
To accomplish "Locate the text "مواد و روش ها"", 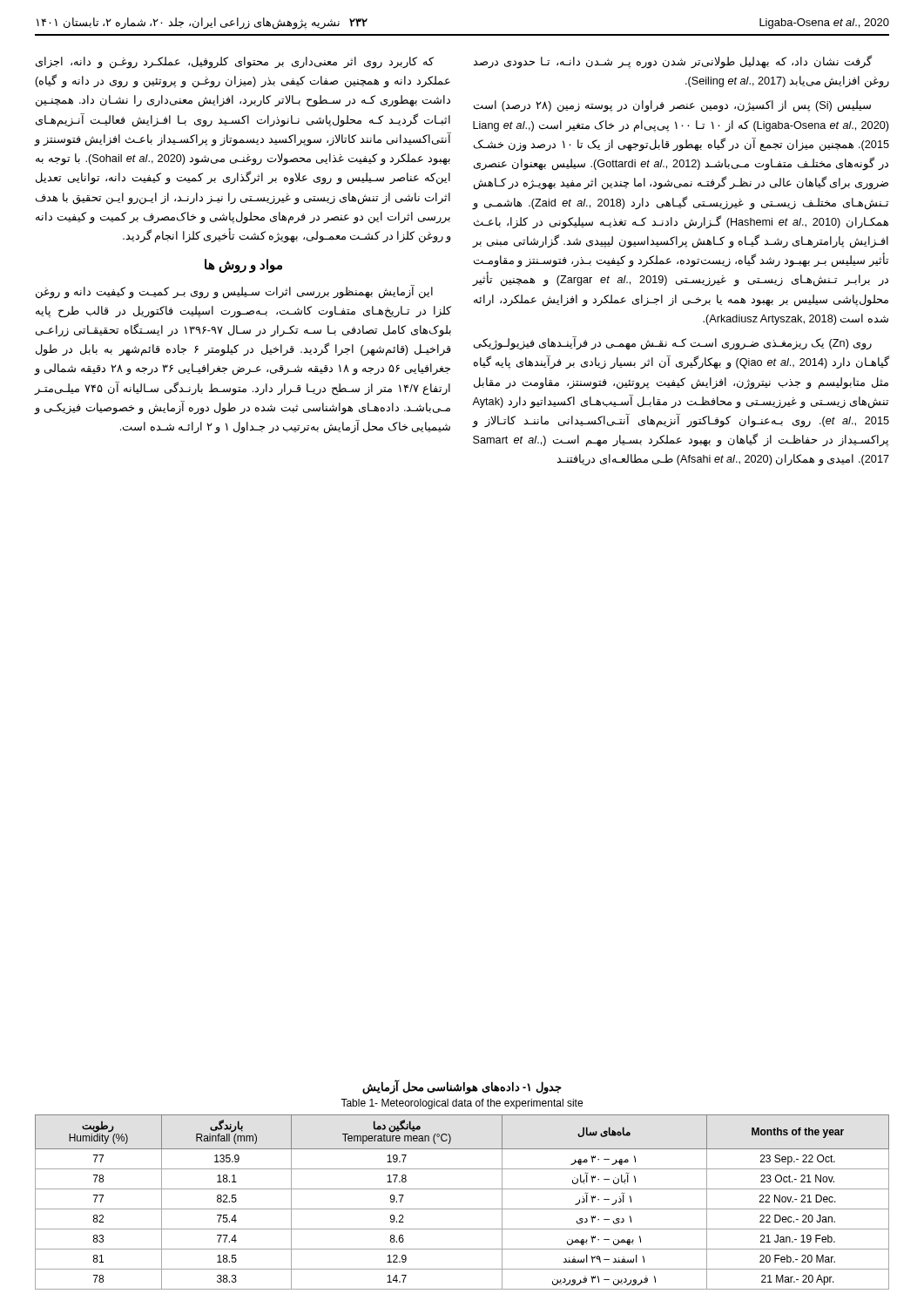I will 243,265.
